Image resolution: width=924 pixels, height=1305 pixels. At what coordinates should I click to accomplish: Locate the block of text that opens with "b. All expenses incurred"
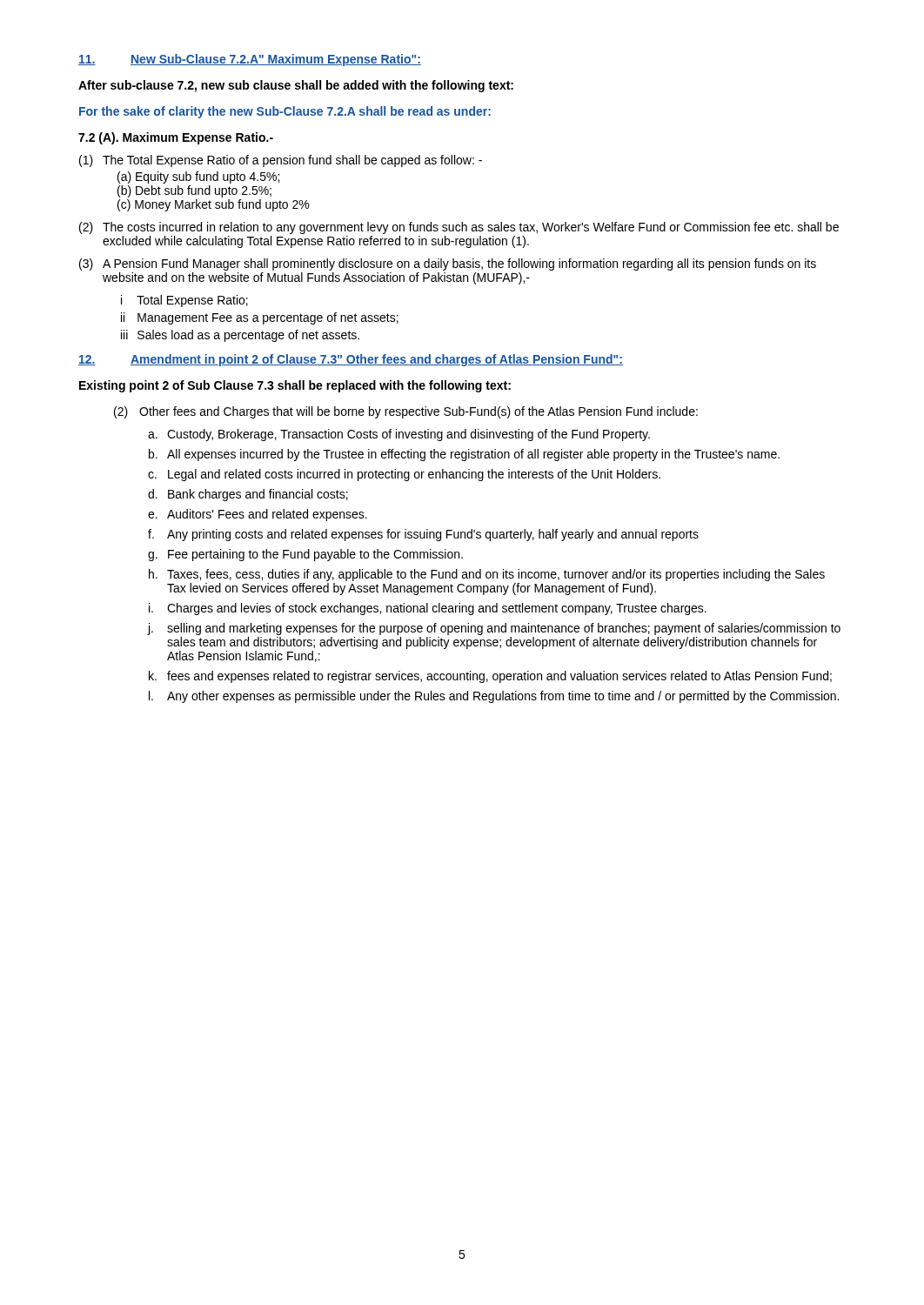pyautogui.click(x=464, y=454)
